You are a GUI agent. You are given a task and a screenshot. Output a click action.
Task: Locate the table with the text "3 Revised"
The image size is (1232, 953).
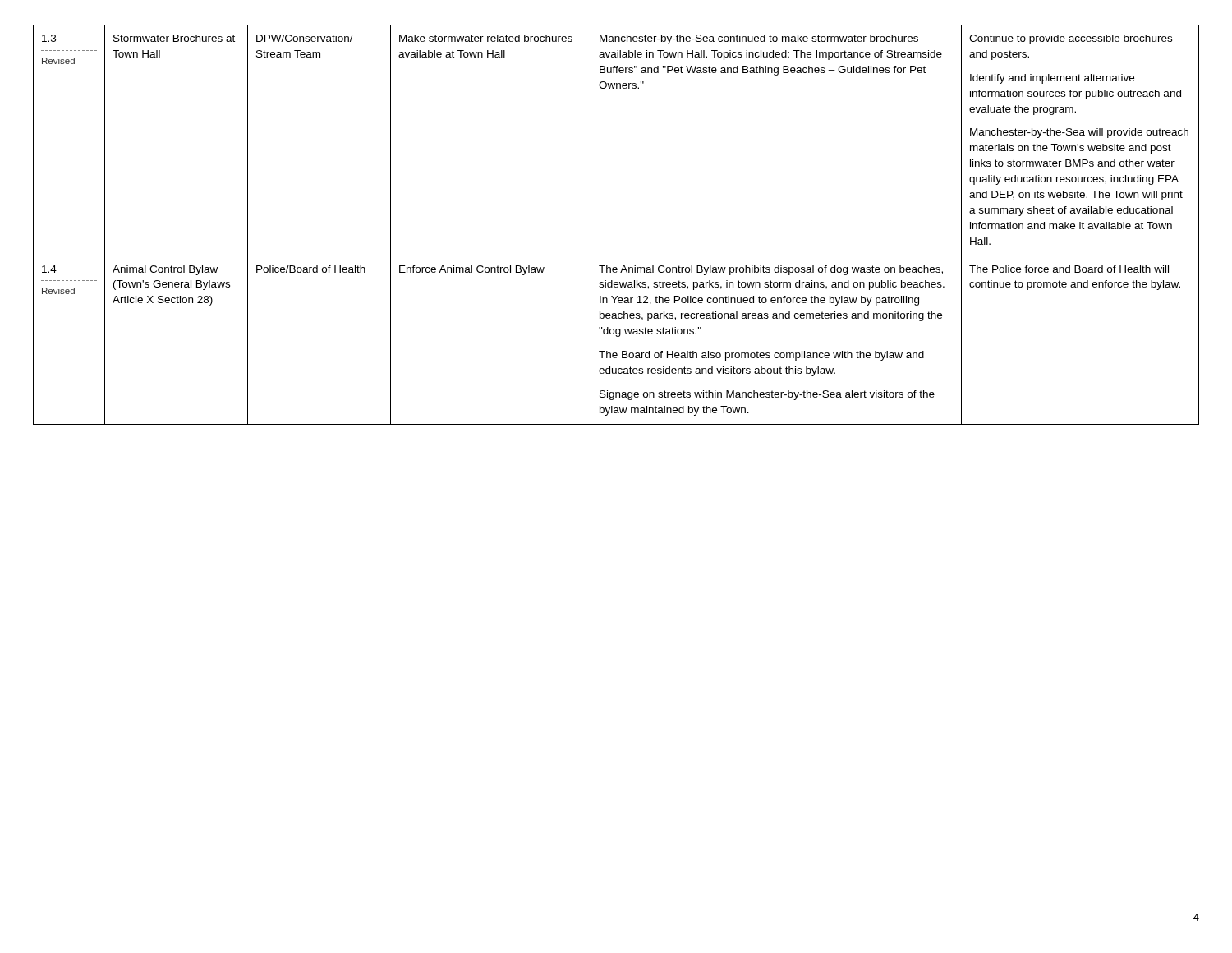(x=616, y=225)
